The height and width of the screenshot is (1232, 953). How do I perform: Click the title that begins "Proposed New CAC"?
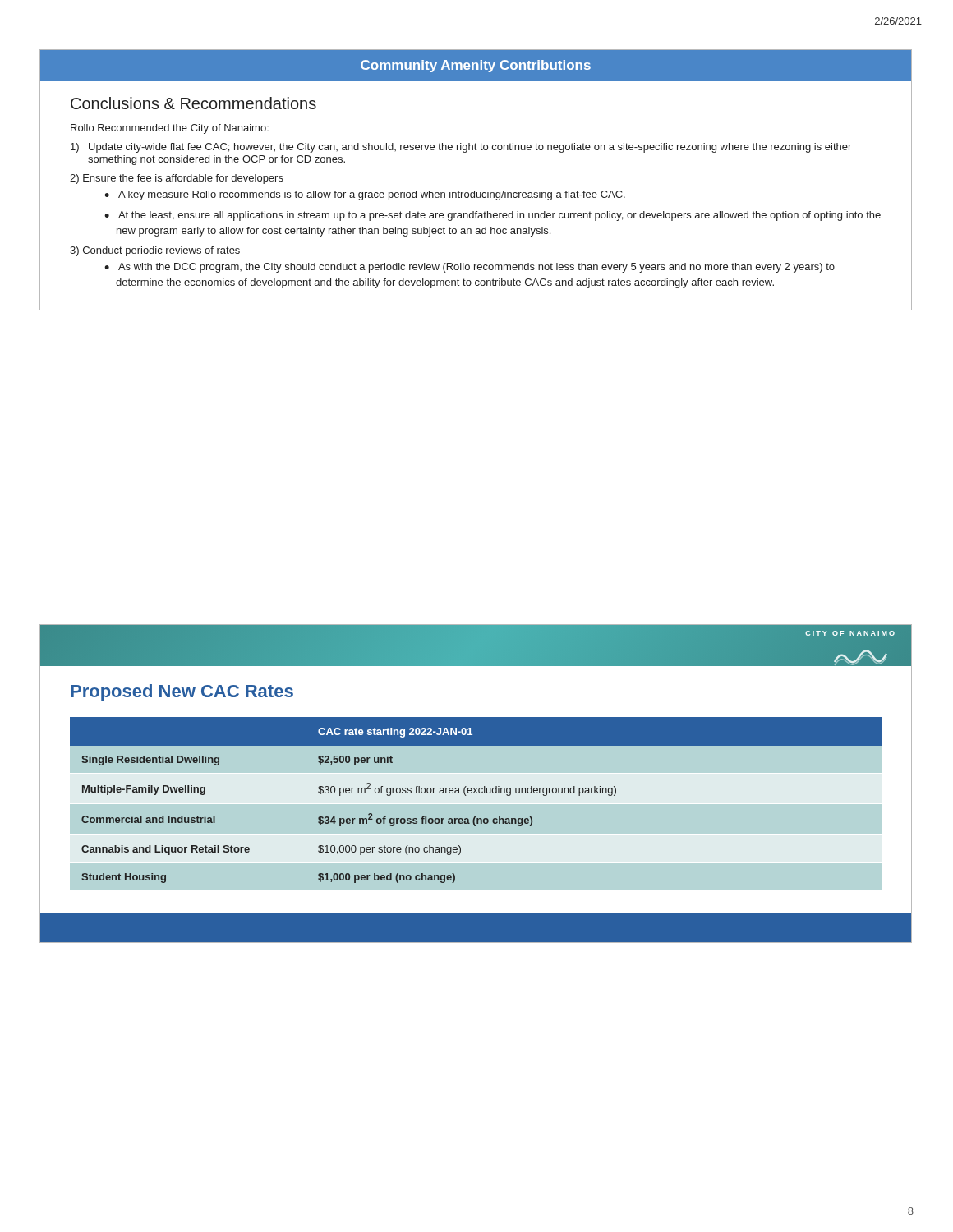182,691
